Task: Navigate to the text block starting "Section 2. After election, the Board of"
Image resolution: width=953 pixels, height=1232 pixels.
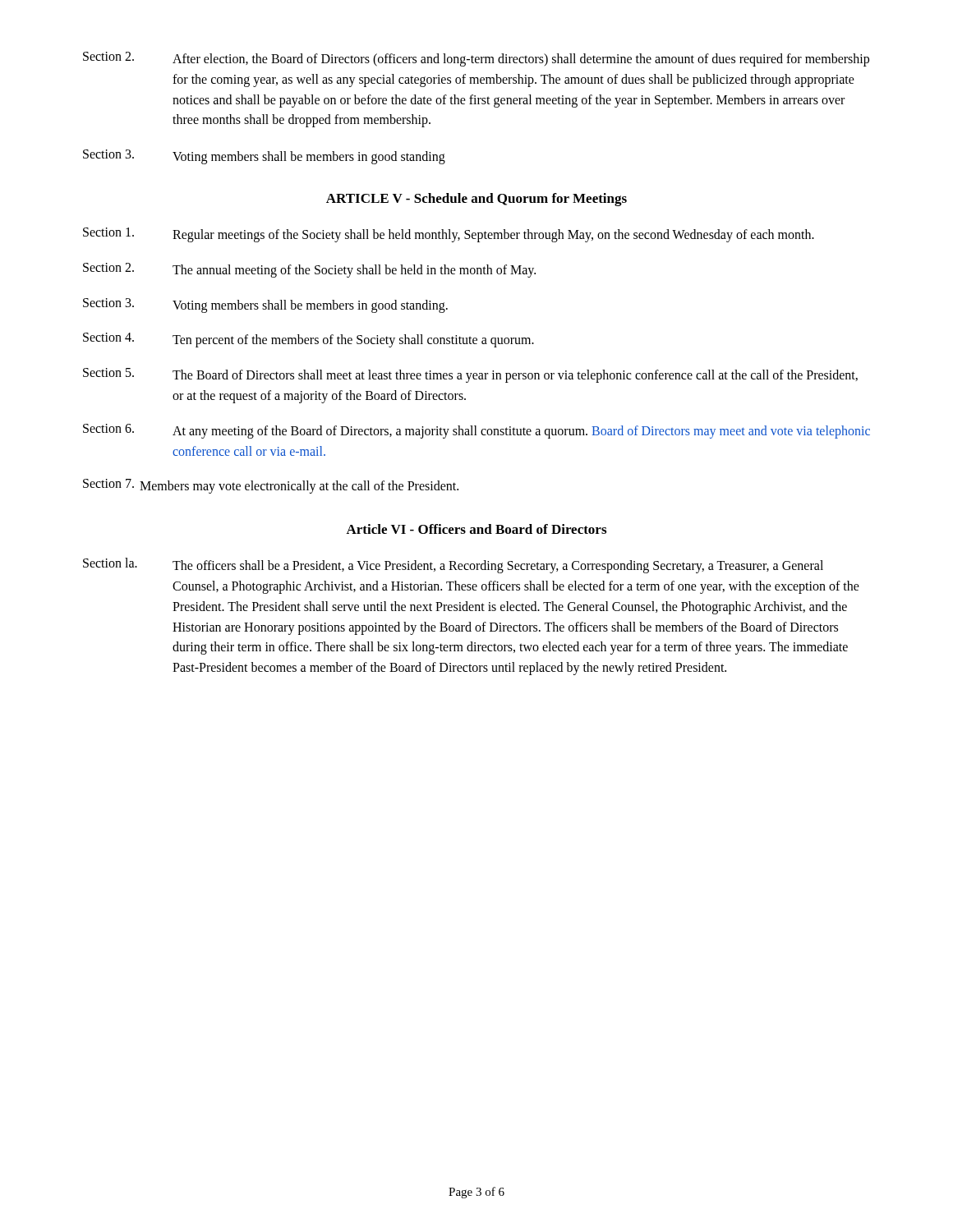Action: pos(476,90)
